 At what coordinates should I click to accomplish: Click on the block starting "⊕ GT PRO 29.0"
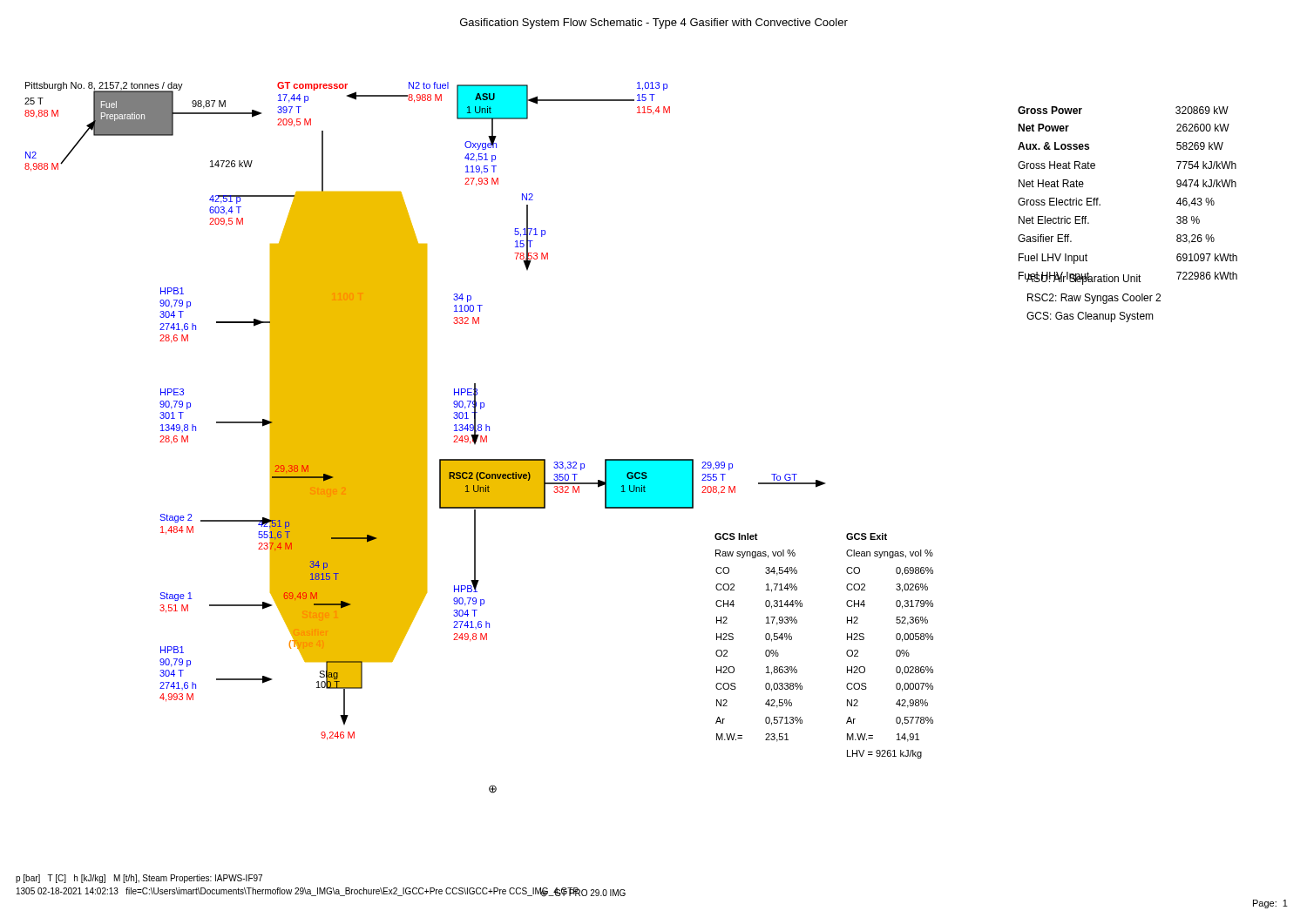583,893
